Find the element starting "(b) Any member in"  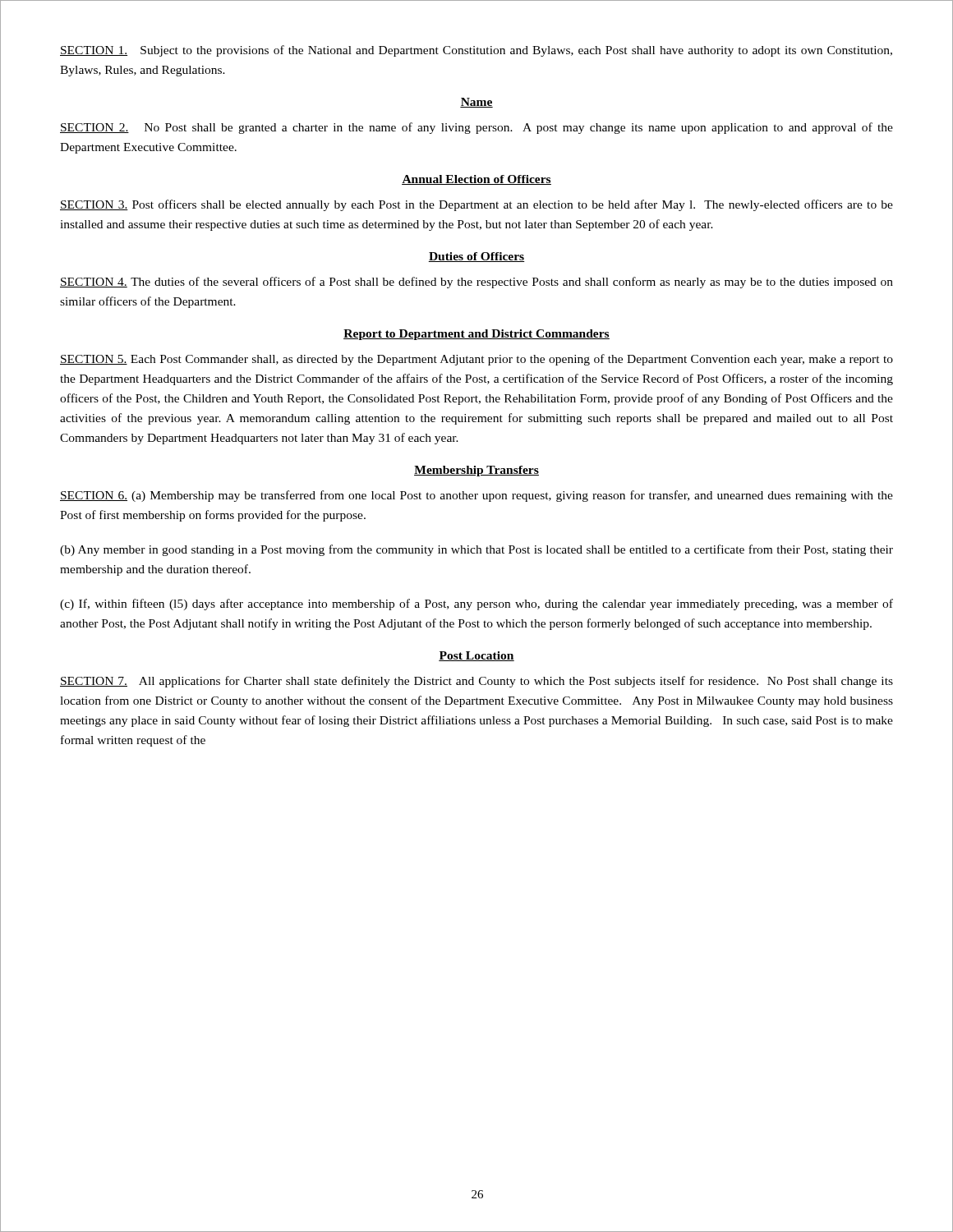point(476,559)
